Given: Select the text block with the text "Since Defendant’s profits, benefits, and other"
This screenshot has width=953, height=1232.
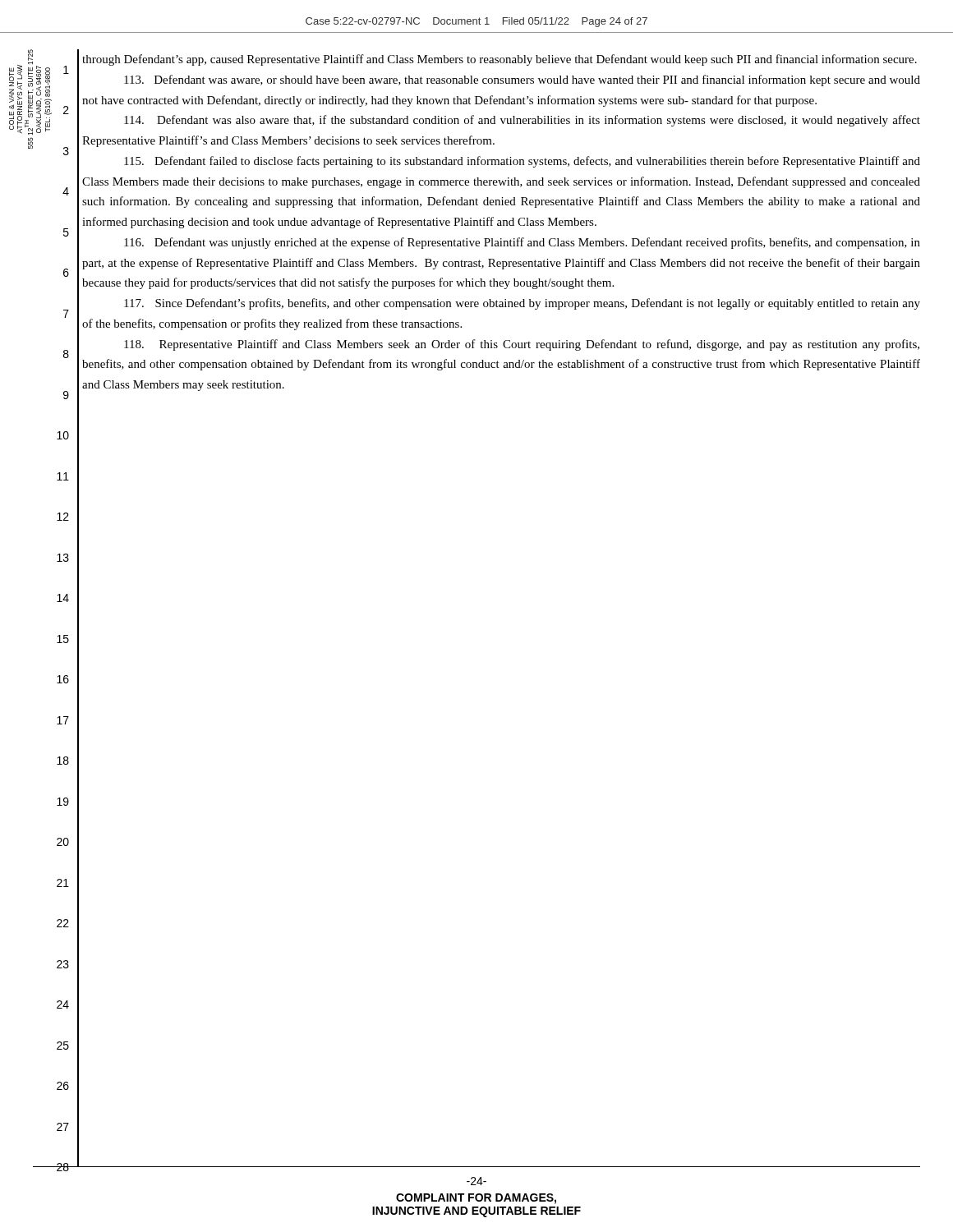Looking at the screenshot, I should (x=501, y=312).
